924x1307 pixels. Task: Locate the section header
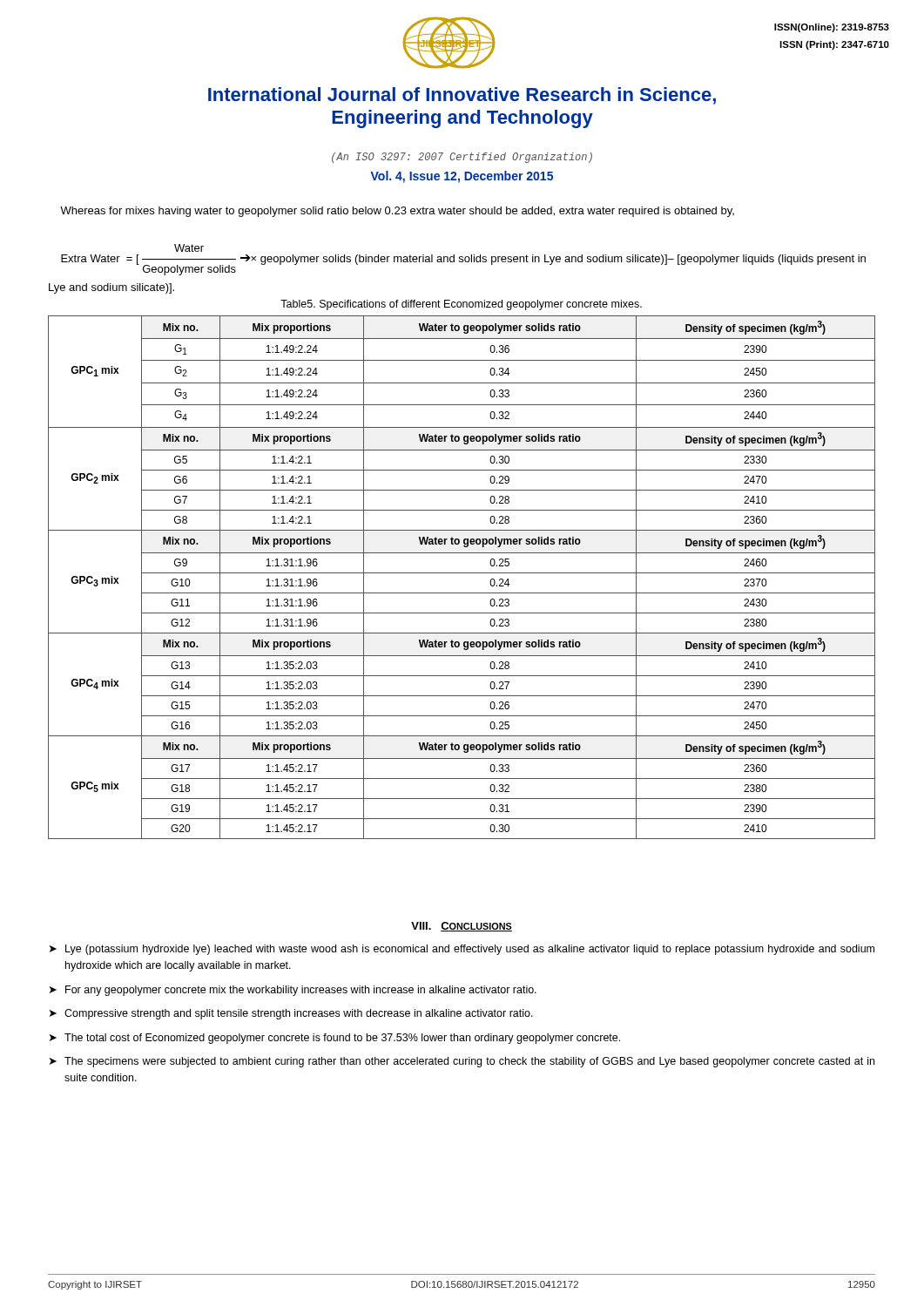coord(462,926)
